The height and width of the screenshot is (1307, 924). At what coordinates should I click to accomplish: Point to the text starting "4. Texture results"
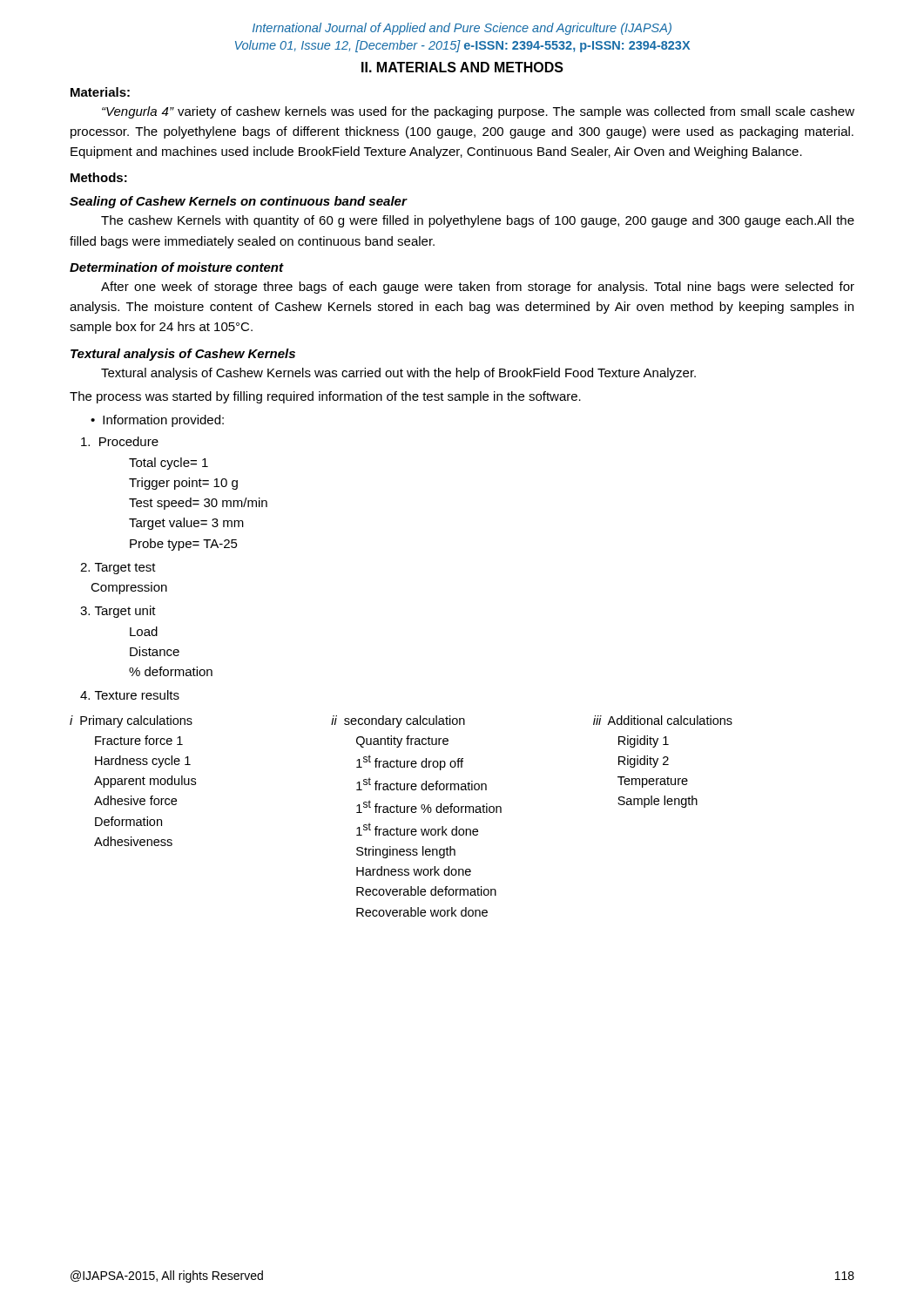pyautogui.click(x=130, y=695)
